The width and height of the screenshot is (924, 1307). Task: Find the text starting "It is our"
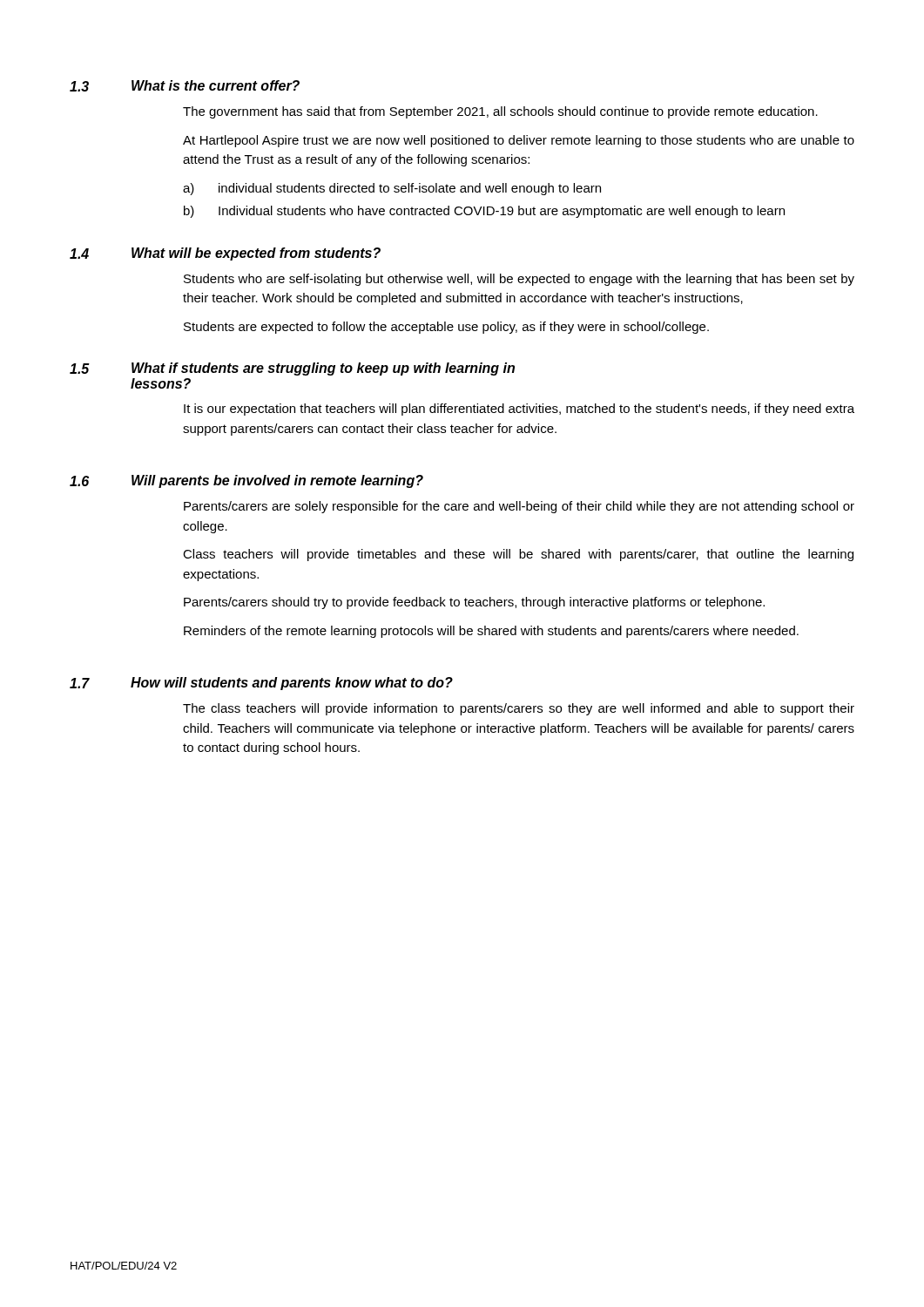point(519,419)
